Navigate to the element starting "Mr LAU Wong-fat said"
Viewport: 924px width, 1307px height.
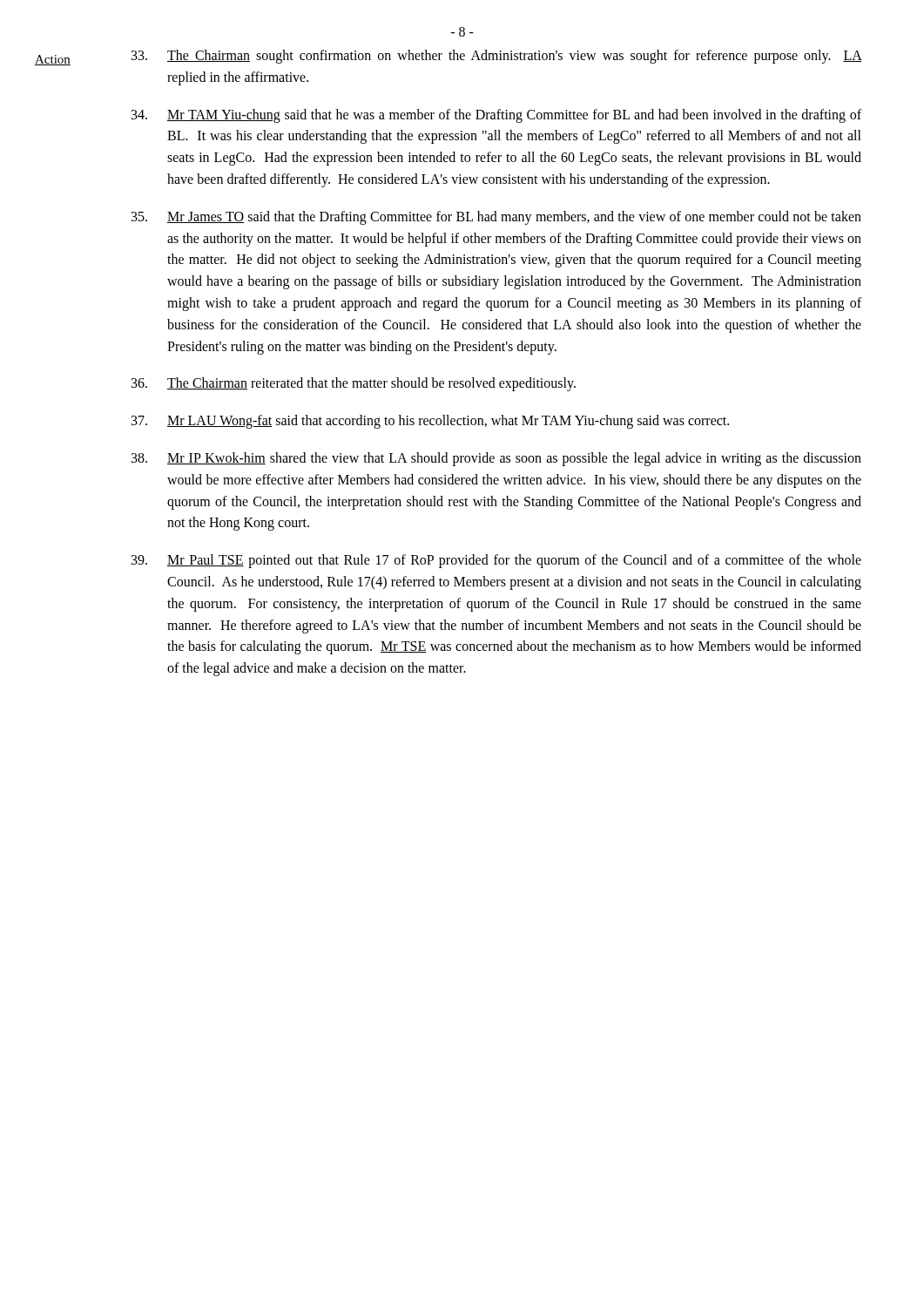pos(496,421)
